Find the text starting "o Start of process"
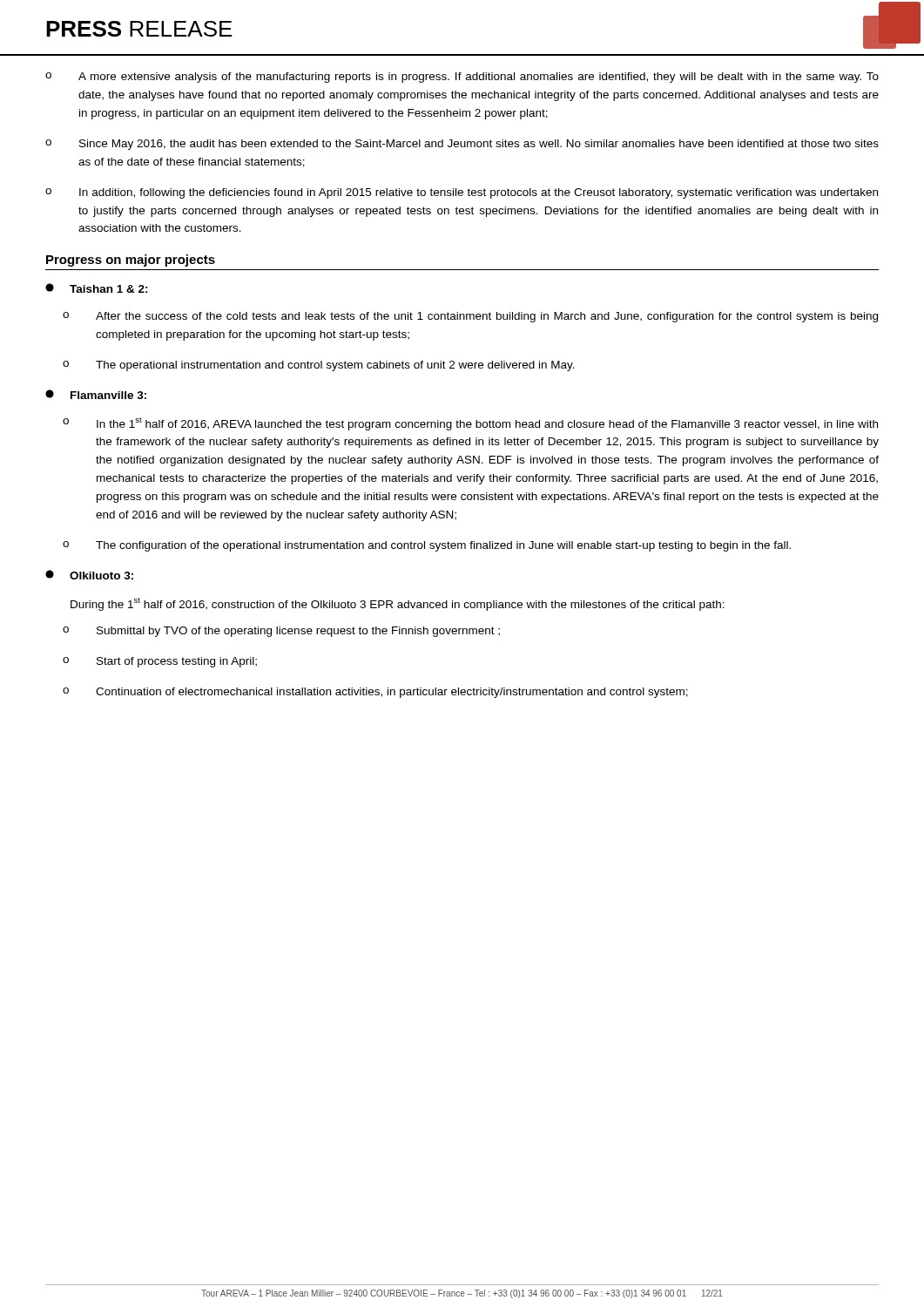Image resolution: width=924 pixels, height=1307 pixels. (x=160, y=662)
